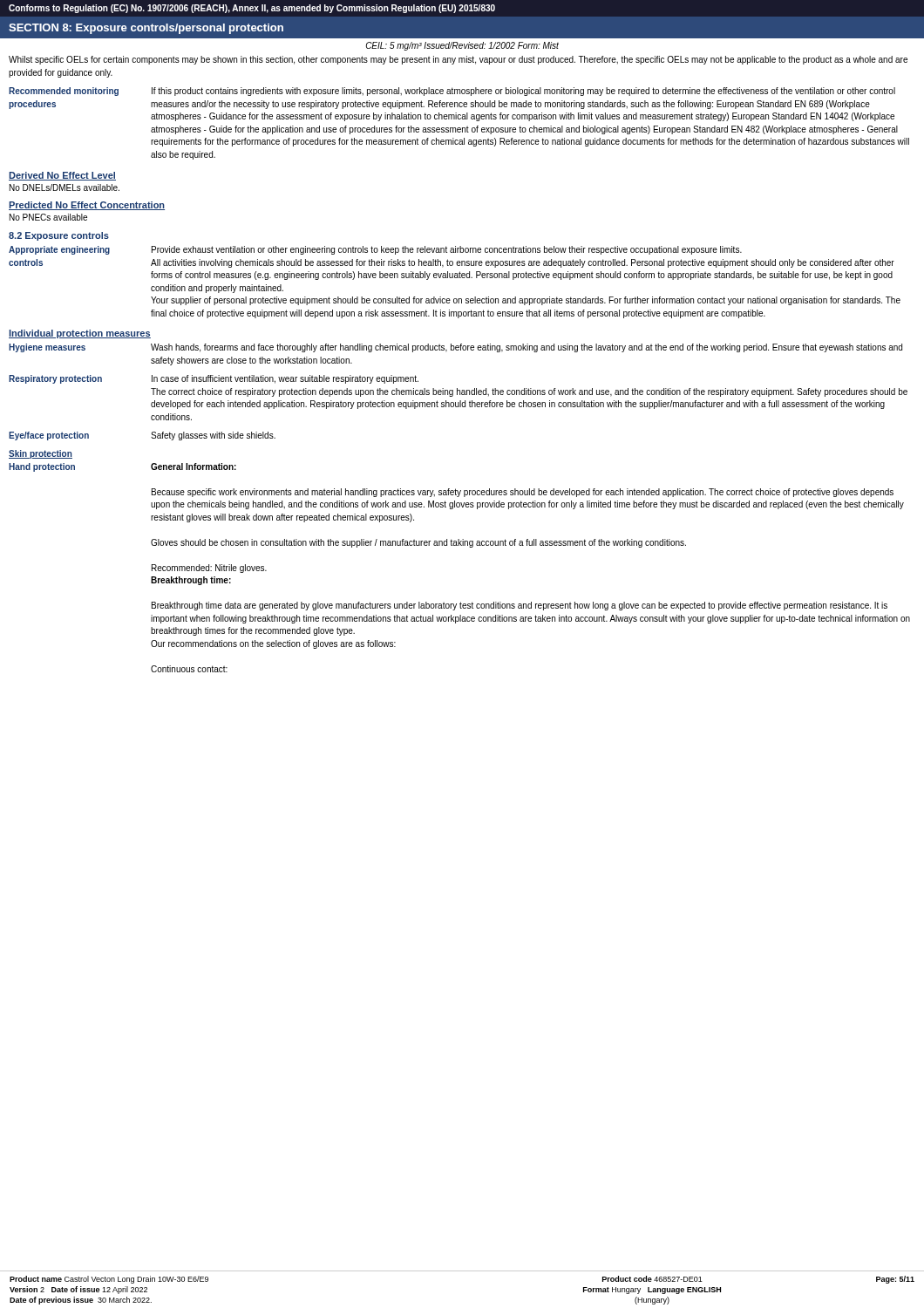Locate the text starting "Derived No Effect Level"

62,175
